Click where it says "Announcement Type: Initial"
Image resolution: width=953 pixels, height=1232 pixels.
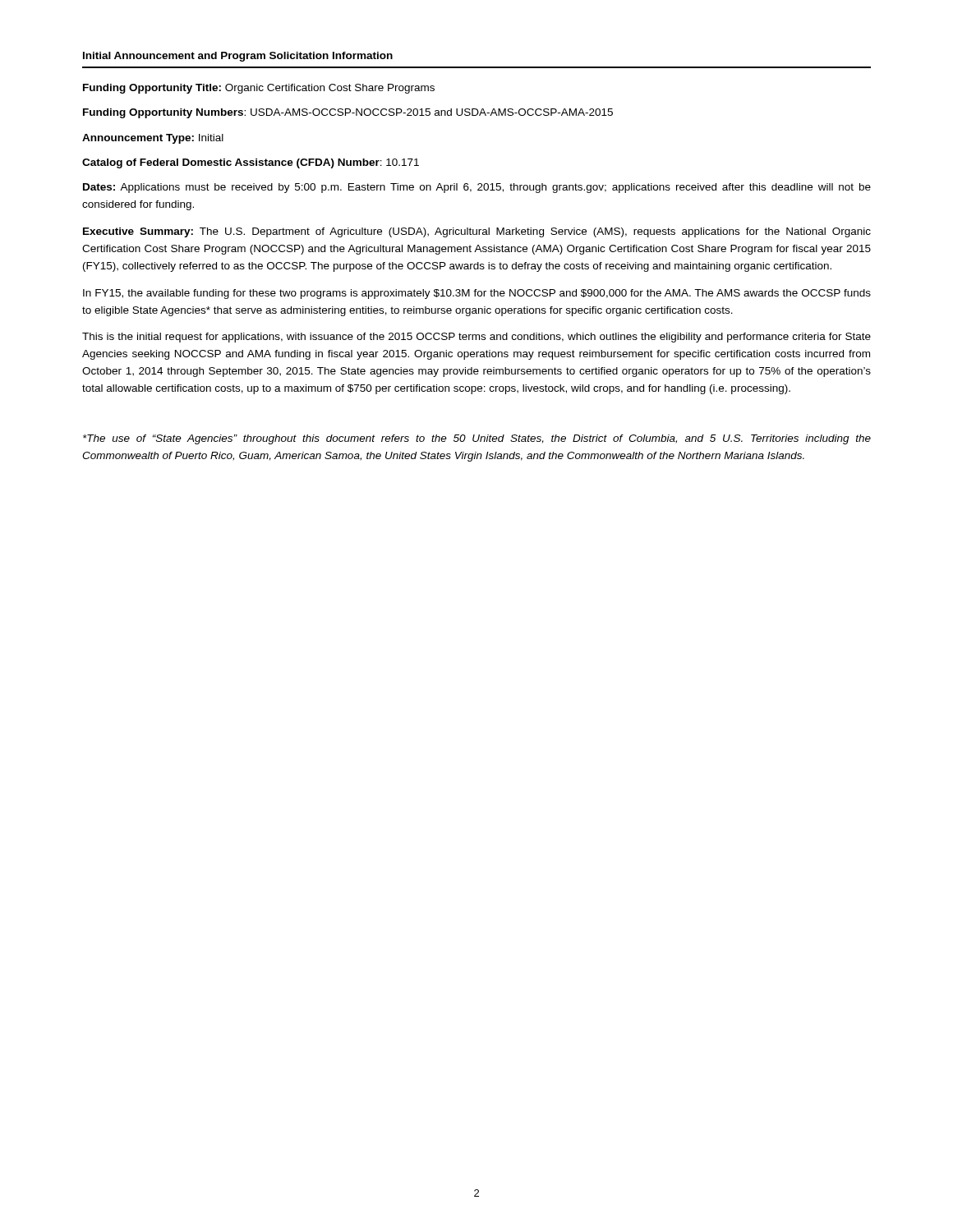point(153,139)
